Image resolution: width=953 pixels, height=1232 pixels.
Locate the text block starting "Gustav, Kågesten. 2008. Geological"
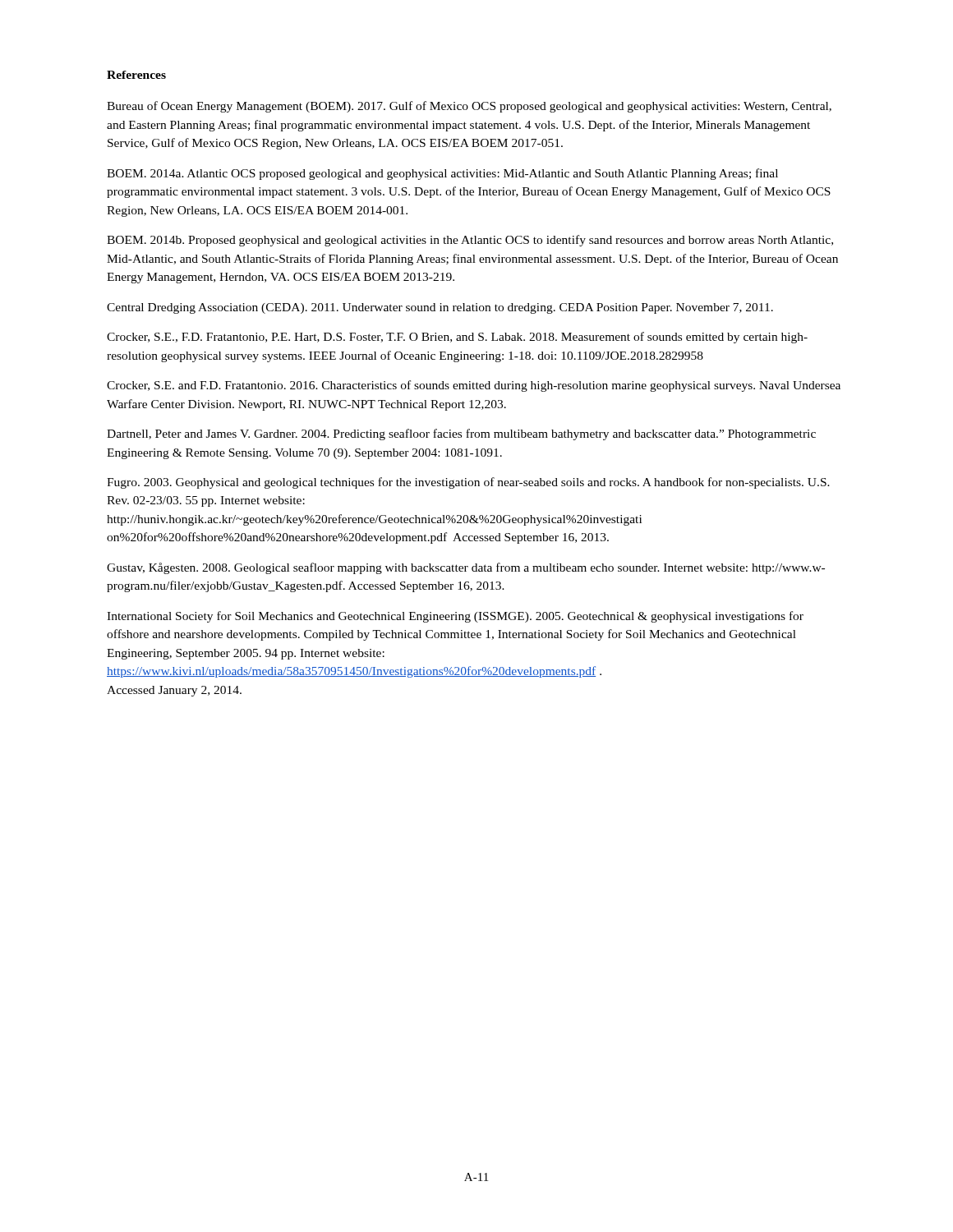(x=466, y=576)
